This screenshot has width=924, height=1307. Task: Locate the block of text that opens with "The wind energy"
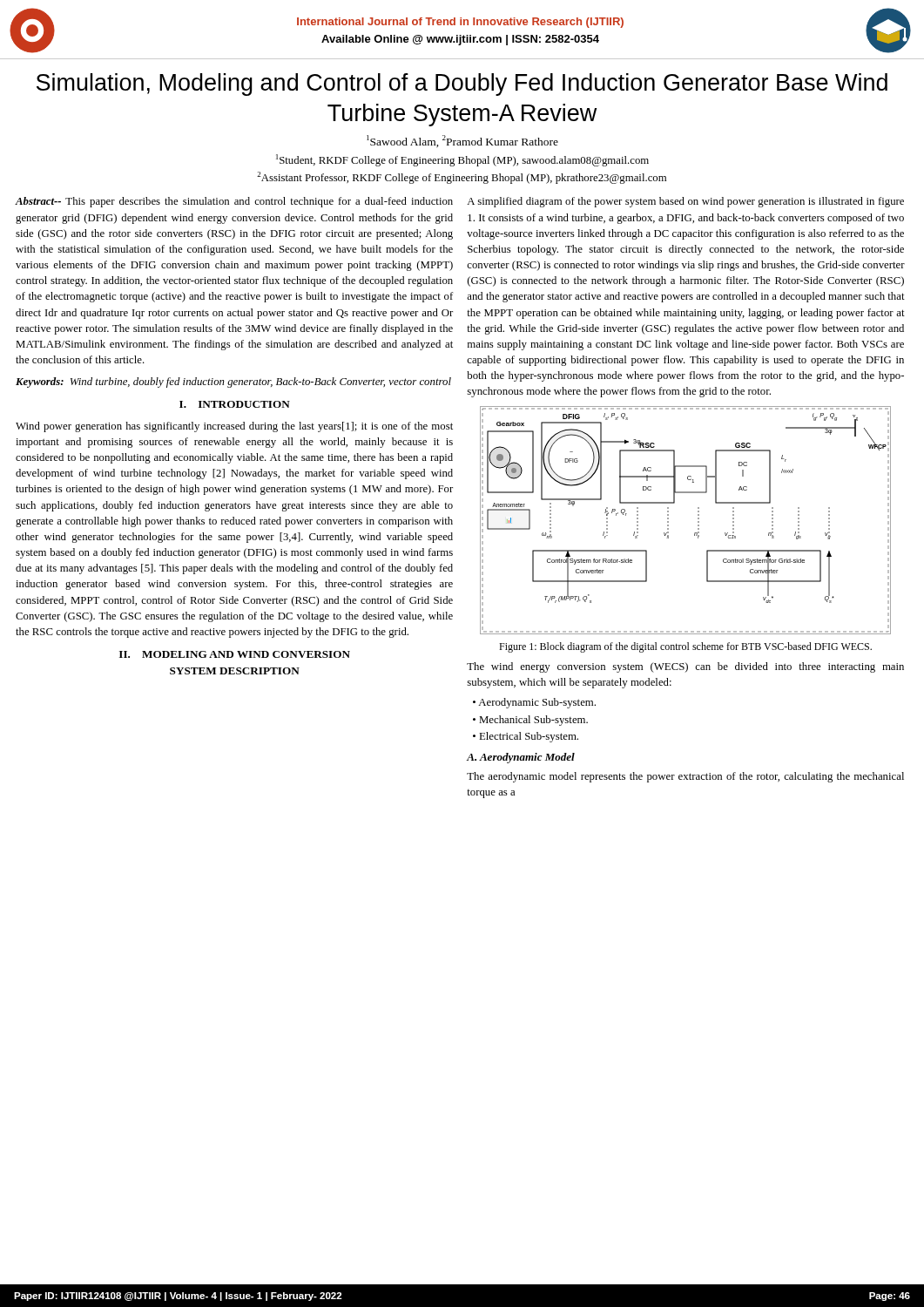tap(686, 675)
